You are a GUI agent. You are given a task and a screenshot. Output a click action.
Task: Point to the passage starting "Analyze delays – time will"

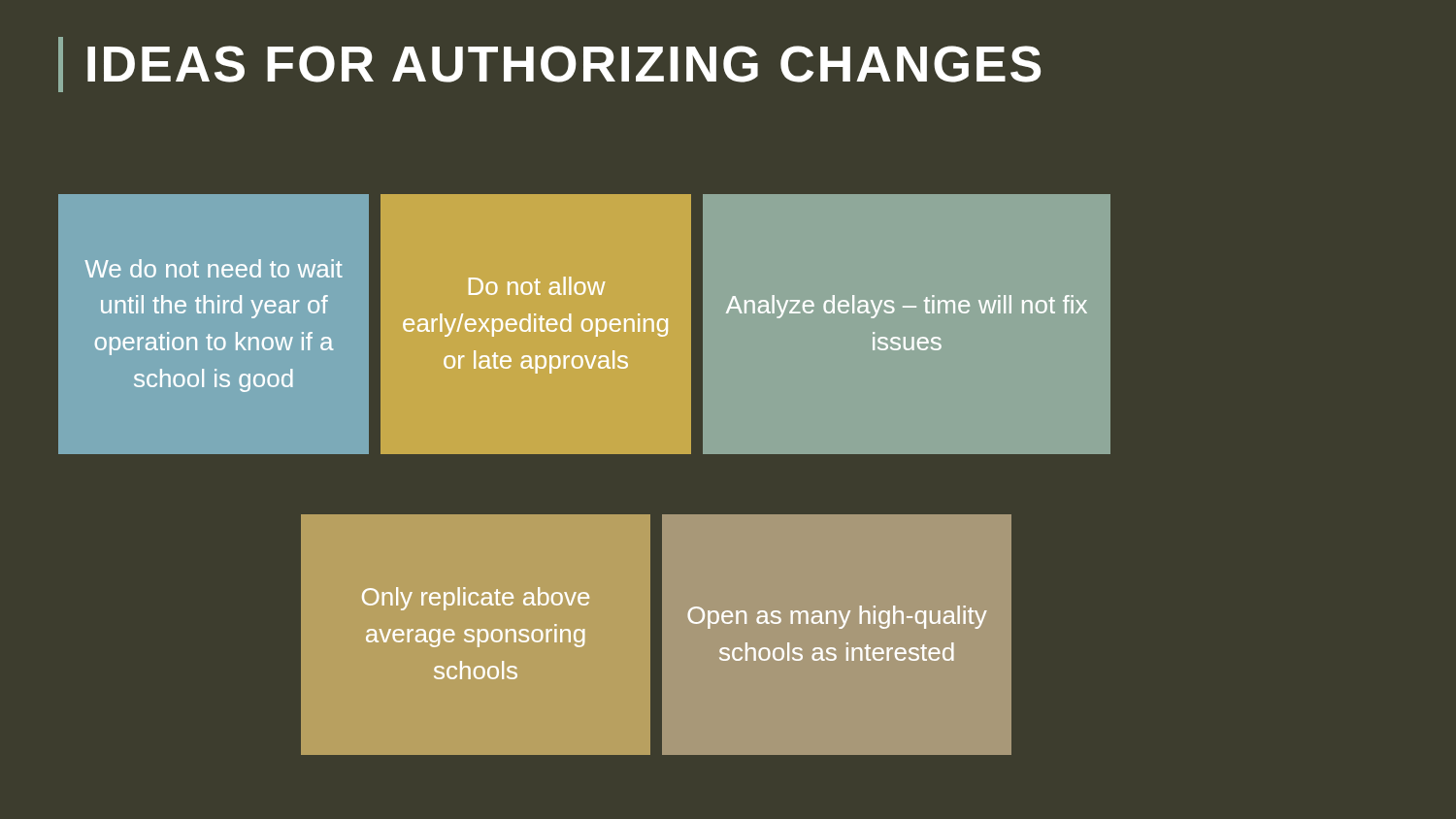(907, 307)
